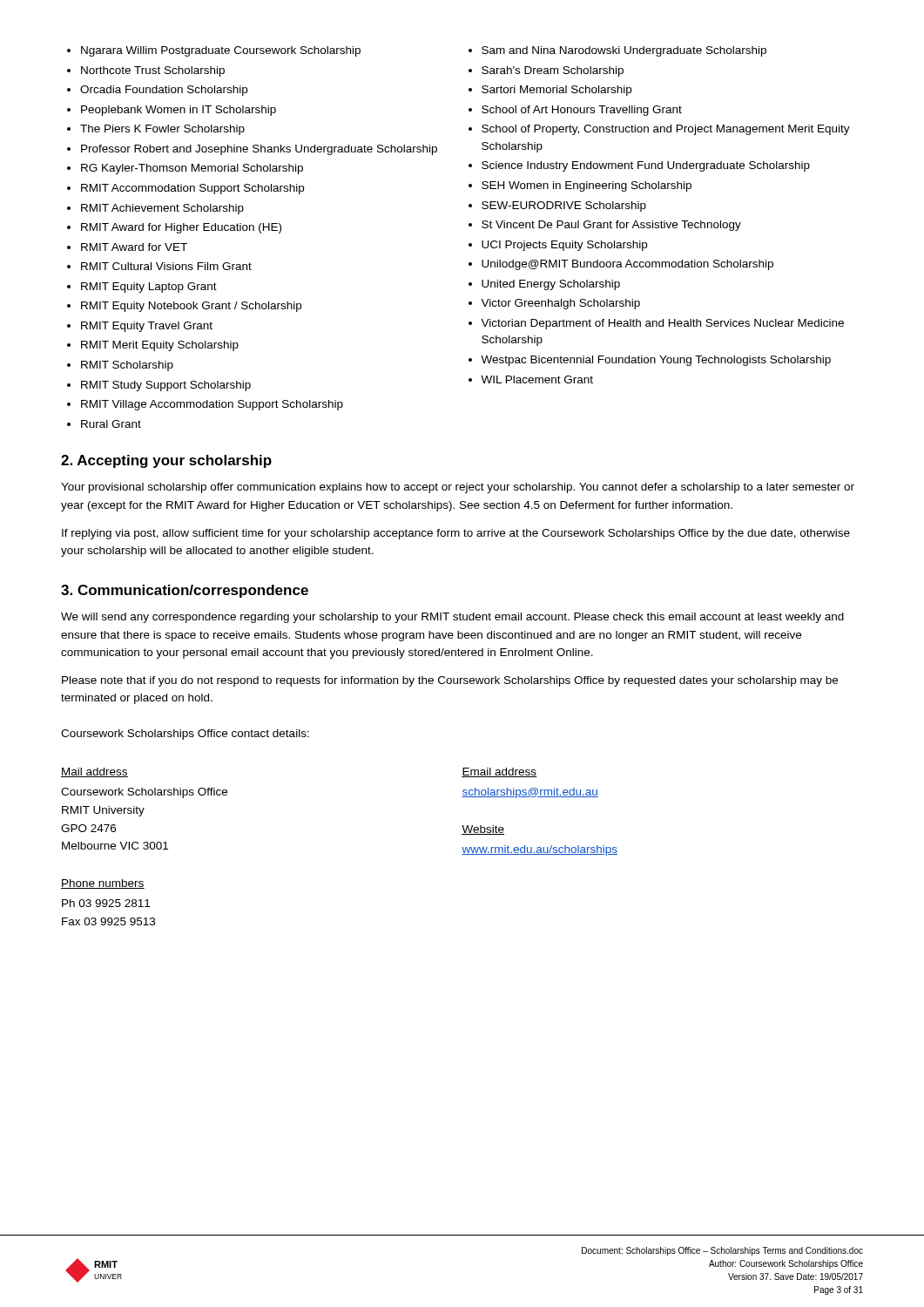Navigate to the region starting "3. Communication/correspondence"
This screenshot has width=924, height=1307.
point(185,591)
